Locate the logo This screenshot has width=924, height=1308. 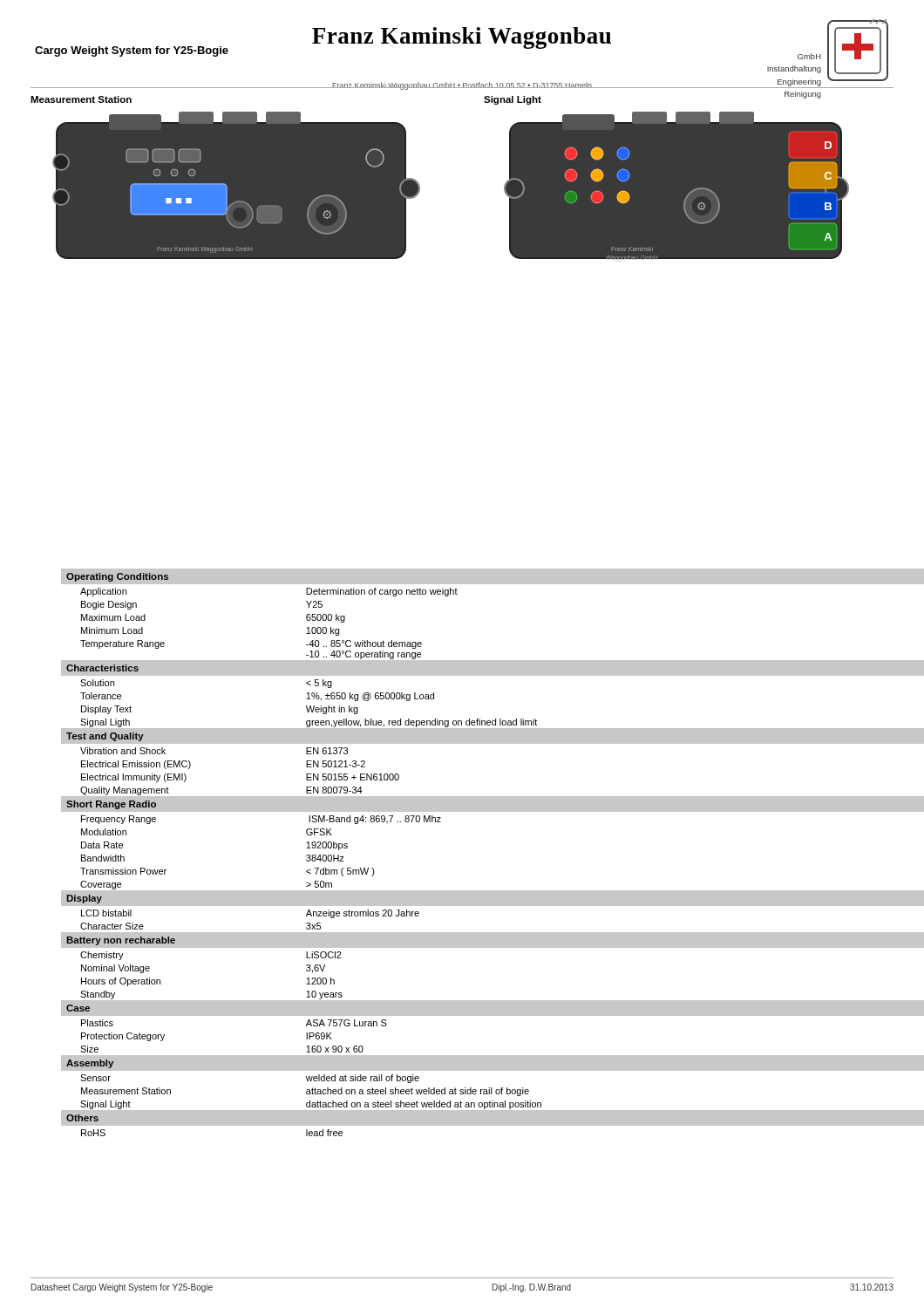pos(858,51)
